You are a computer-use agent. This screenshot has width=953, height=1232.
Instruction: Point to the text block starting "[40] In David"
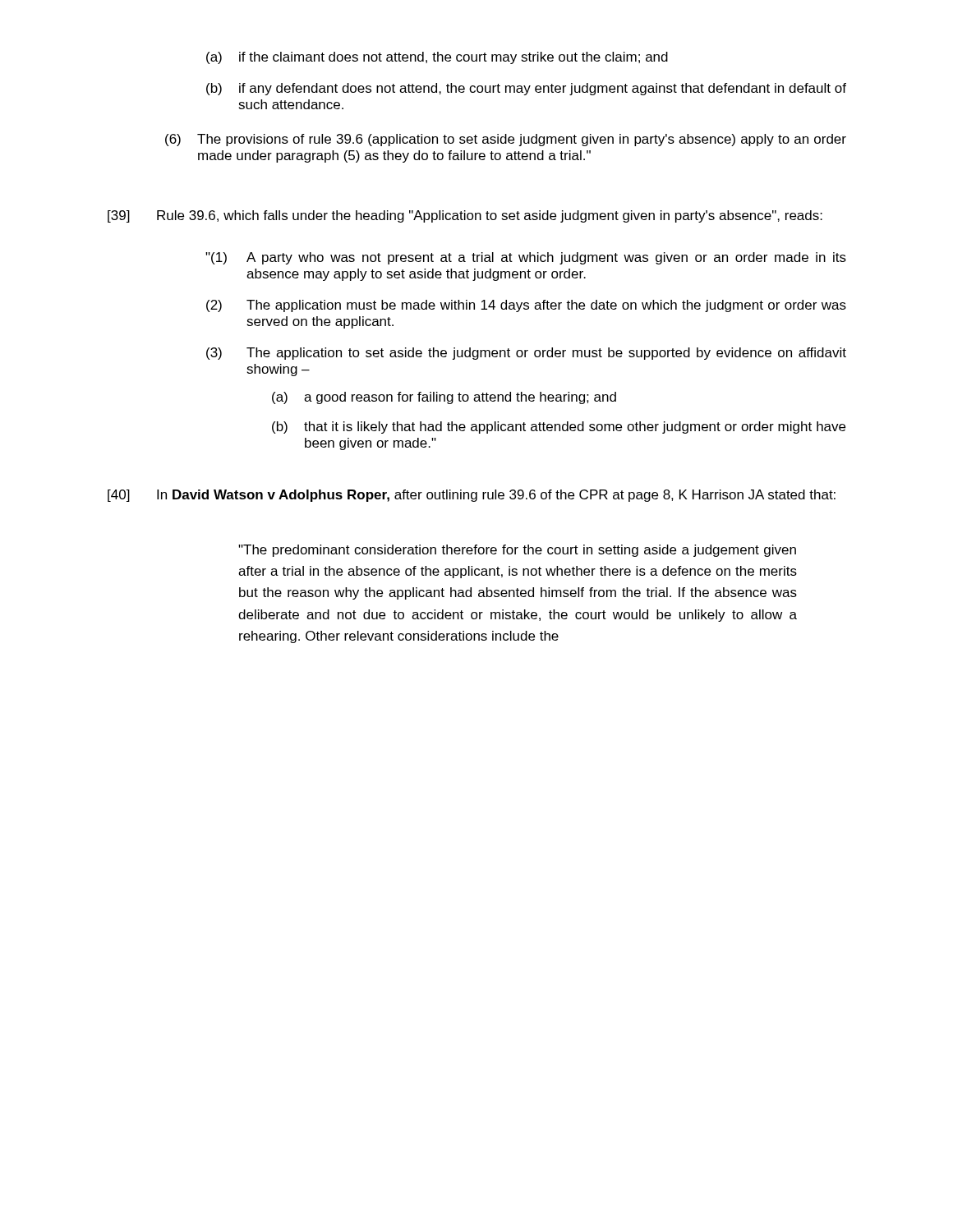tap(476, 496)
